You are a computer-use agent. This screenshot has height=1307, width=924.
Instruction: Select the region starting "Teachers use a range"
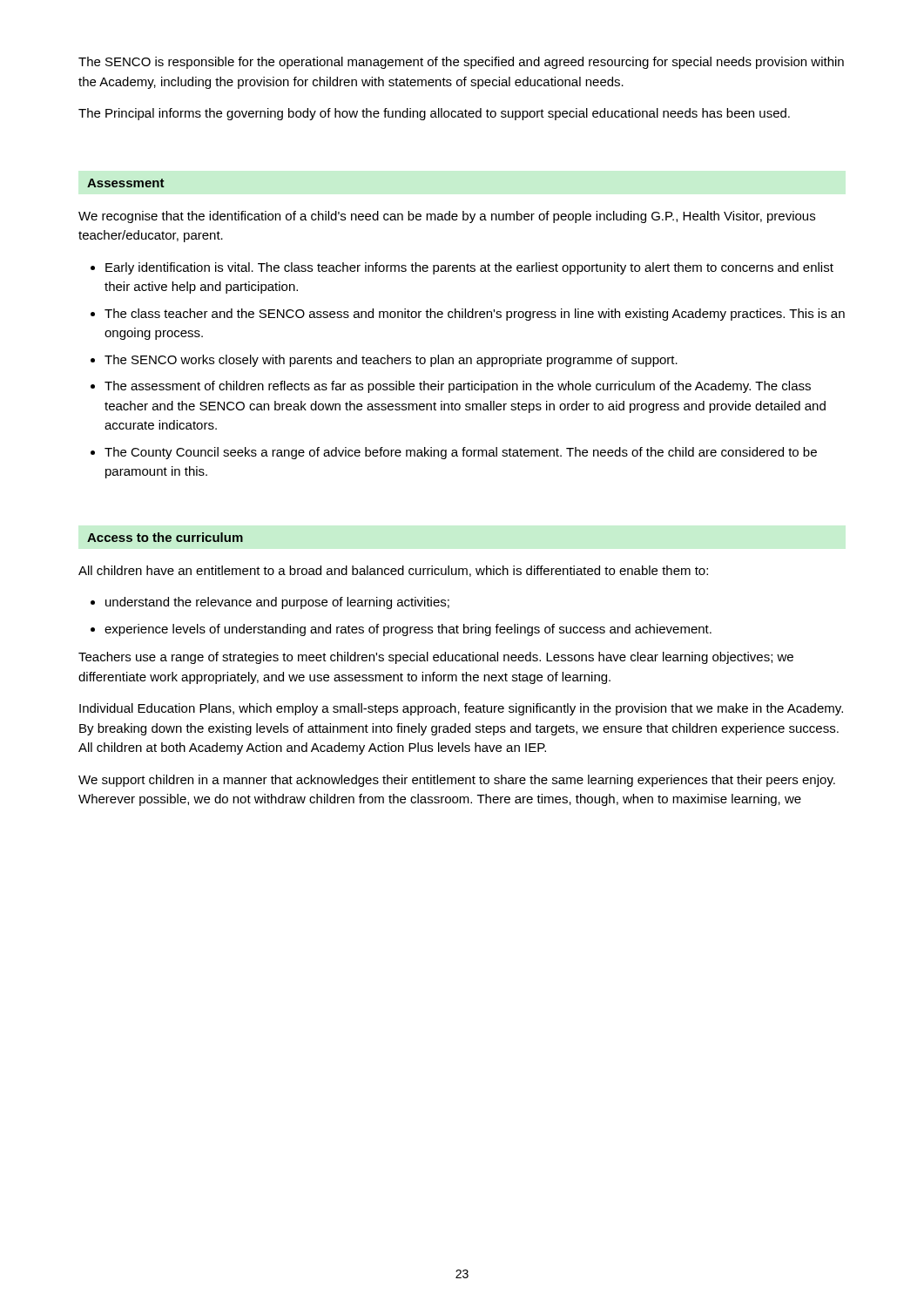click(436, 666)
